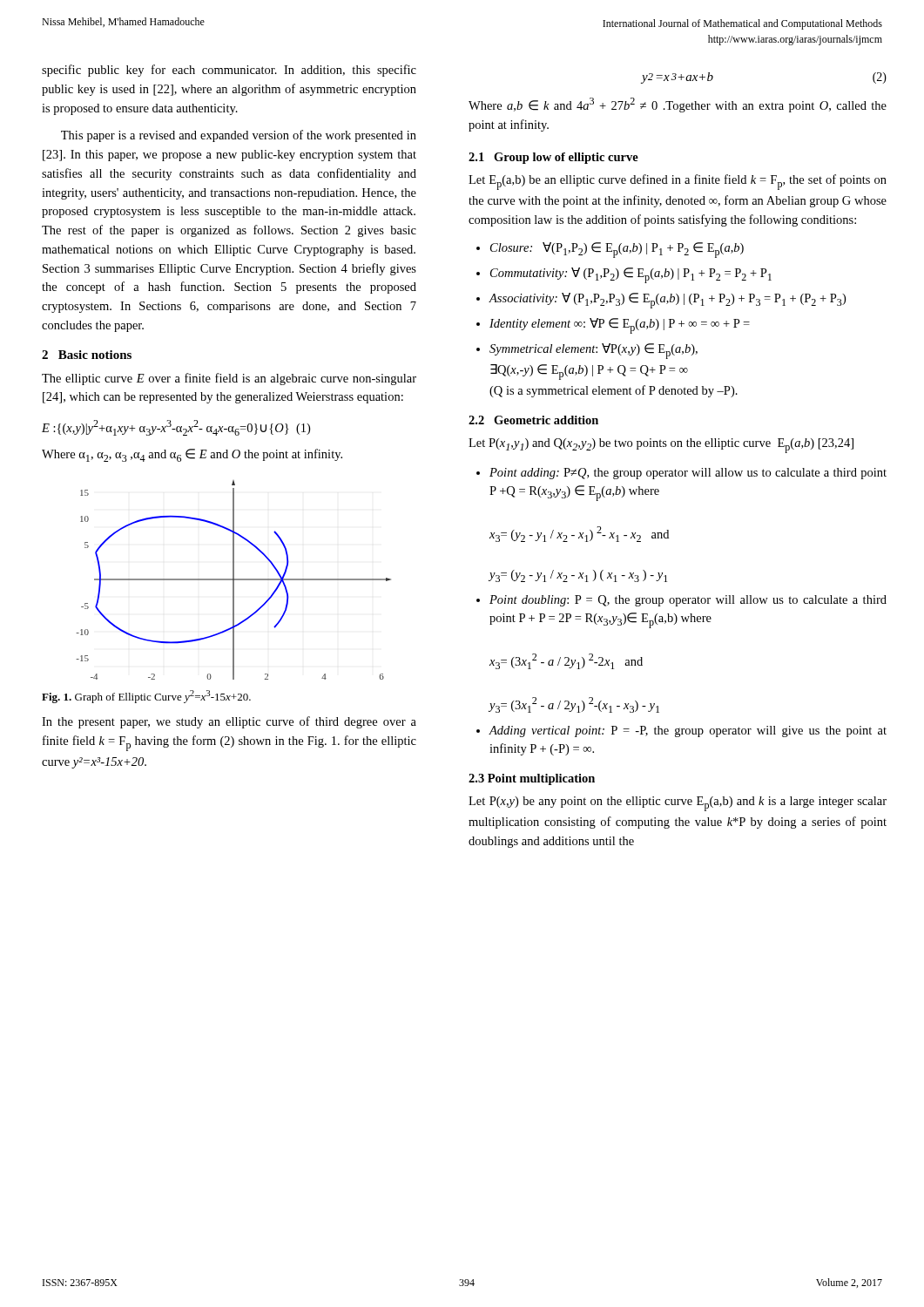Find the list item with the text "Closure: ∀(P1,P2) ∈ Ep(a,b) |"
Screen dimensions: 1307x924
617,249
